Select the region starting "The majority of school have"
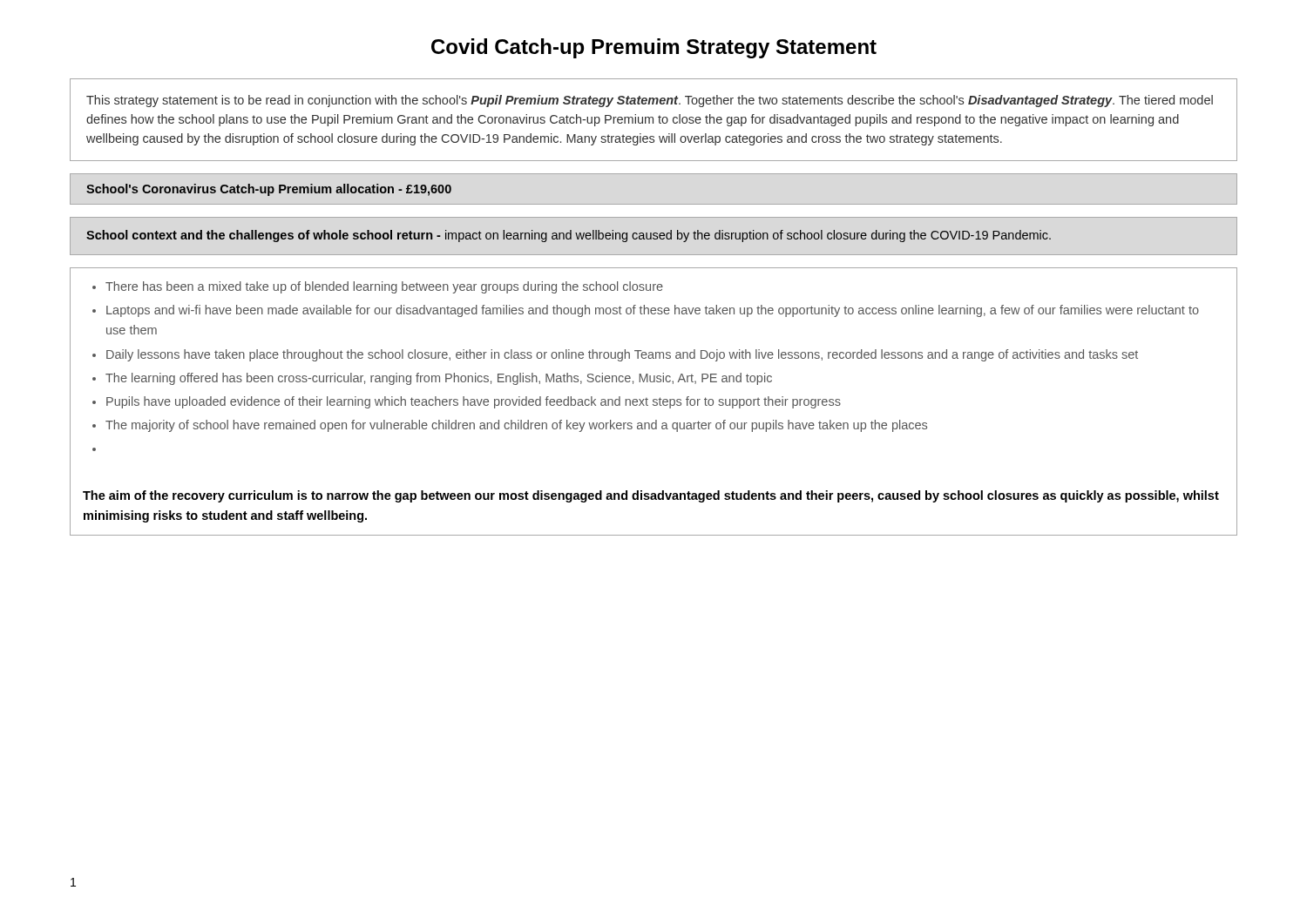Image resolution: width=1307 pixels, height=924 pixels. pyautogui.click(x=517, y=425)
